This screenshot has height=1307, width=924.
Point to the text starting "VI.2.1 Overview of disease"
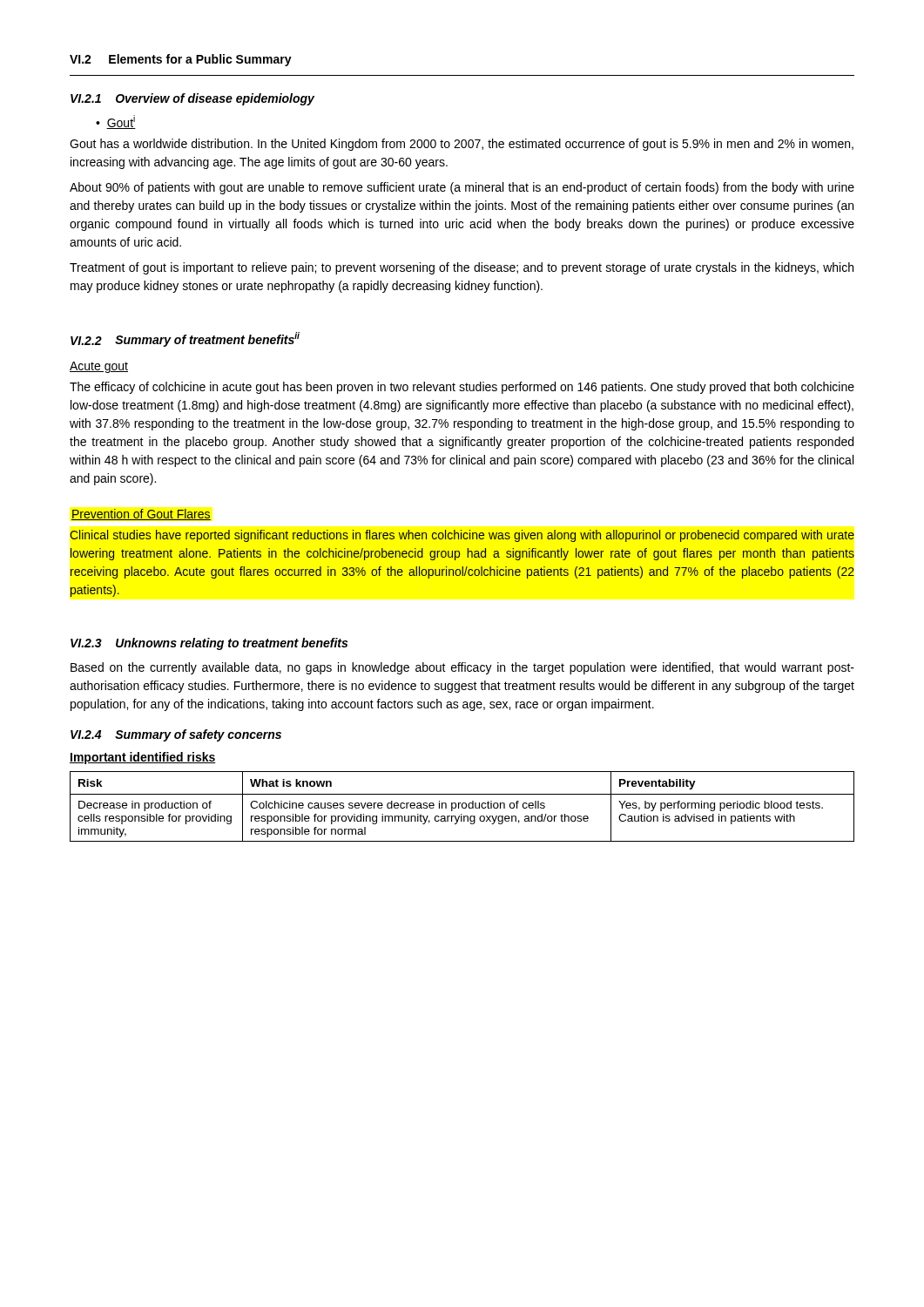pos(192,98)
